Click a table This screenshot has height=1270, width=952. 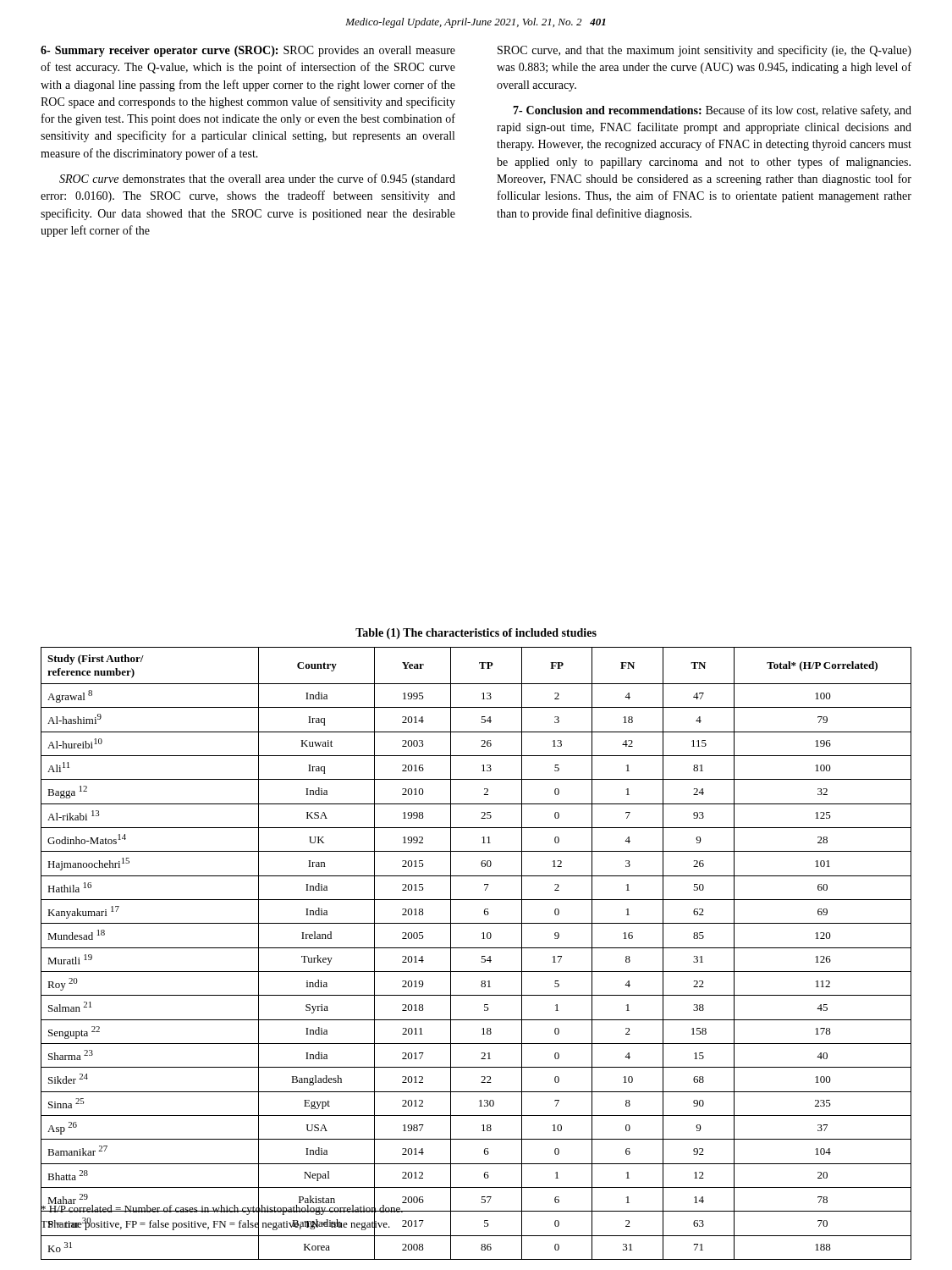click(x=476, y=953)
